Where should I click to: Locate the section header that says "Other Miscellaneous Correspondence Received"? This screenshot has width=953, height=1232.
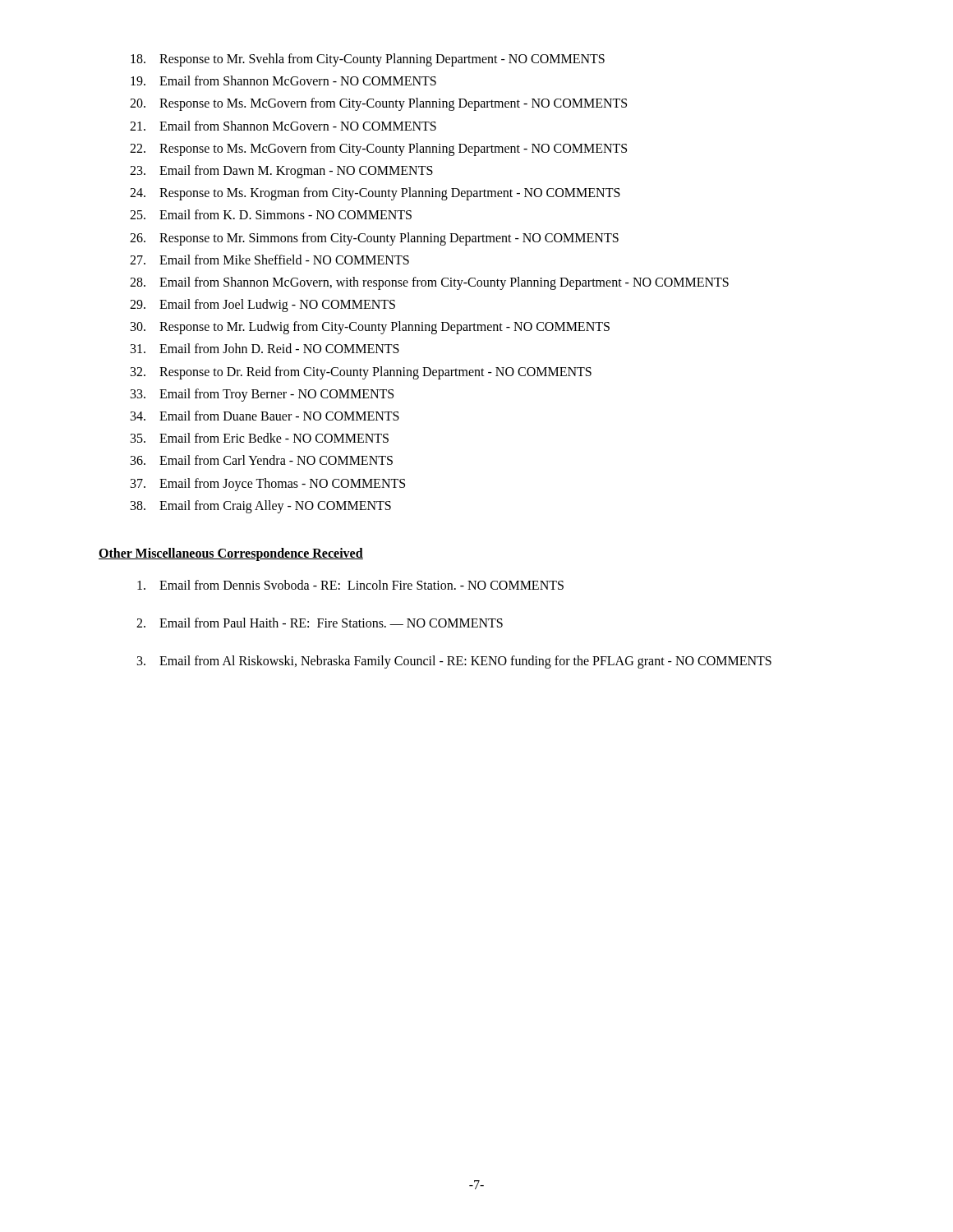coord(231,553)
